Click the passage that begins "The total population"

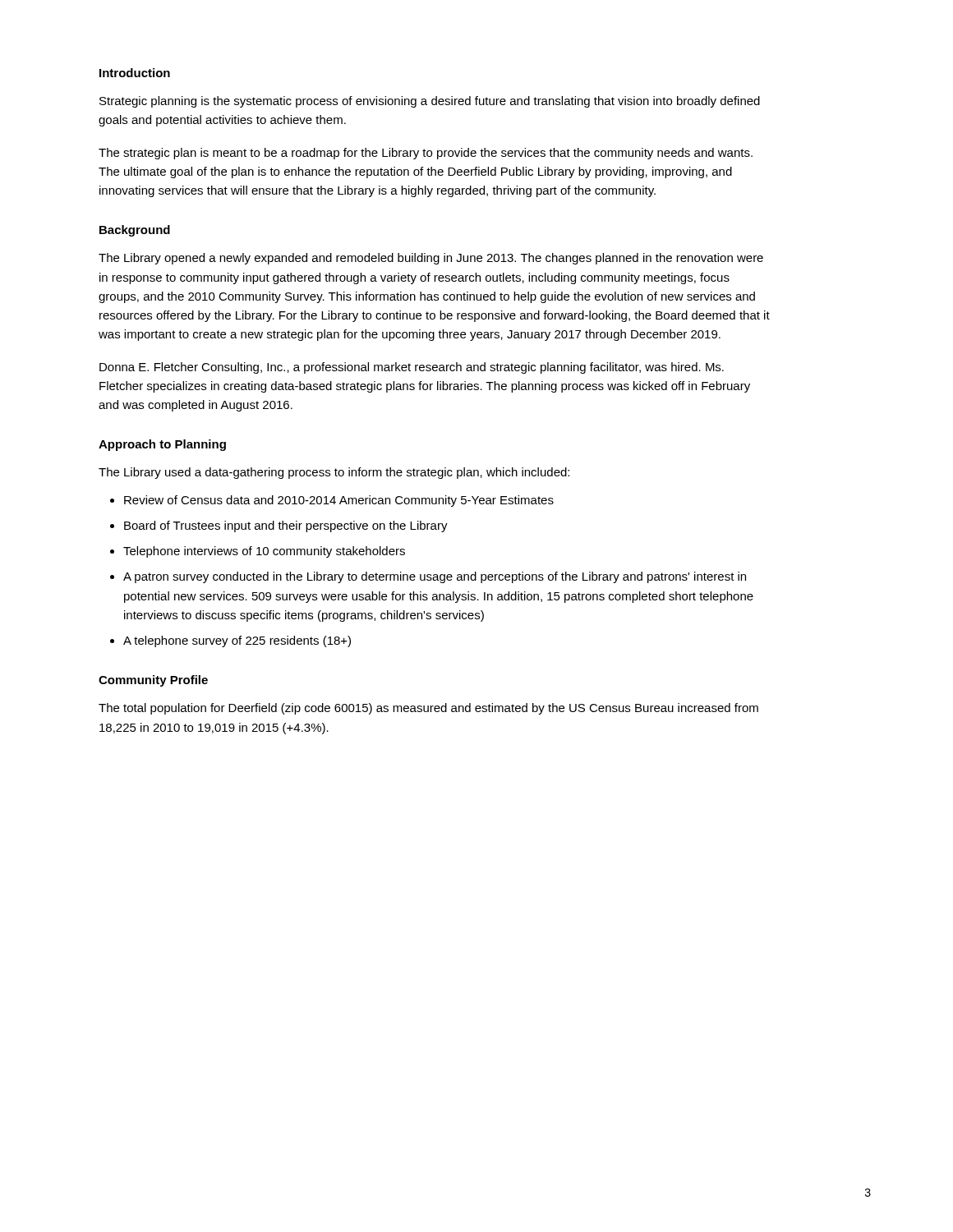[x=429, y=717]
